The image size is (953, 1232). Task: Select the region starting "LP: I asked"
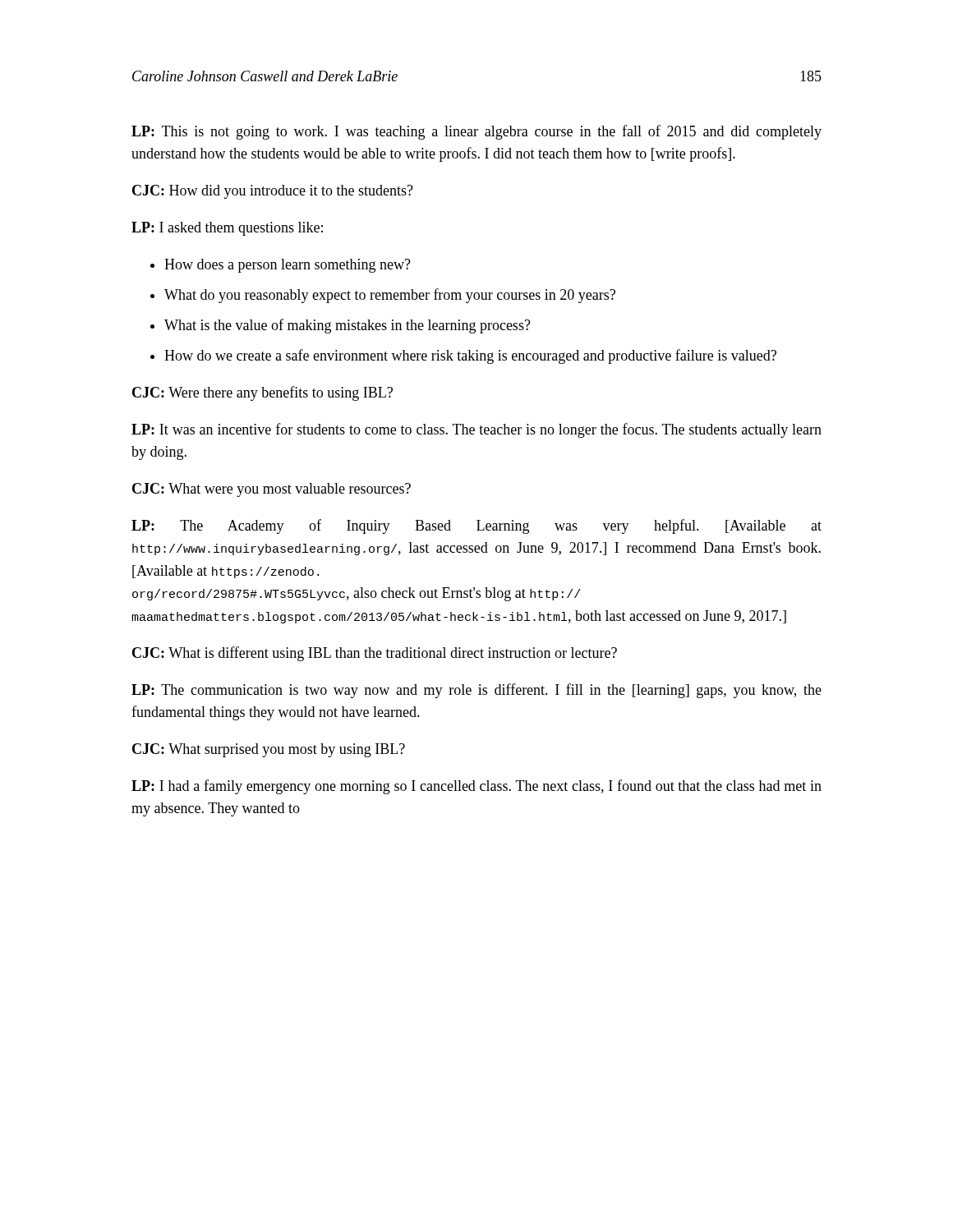(227, 229)
